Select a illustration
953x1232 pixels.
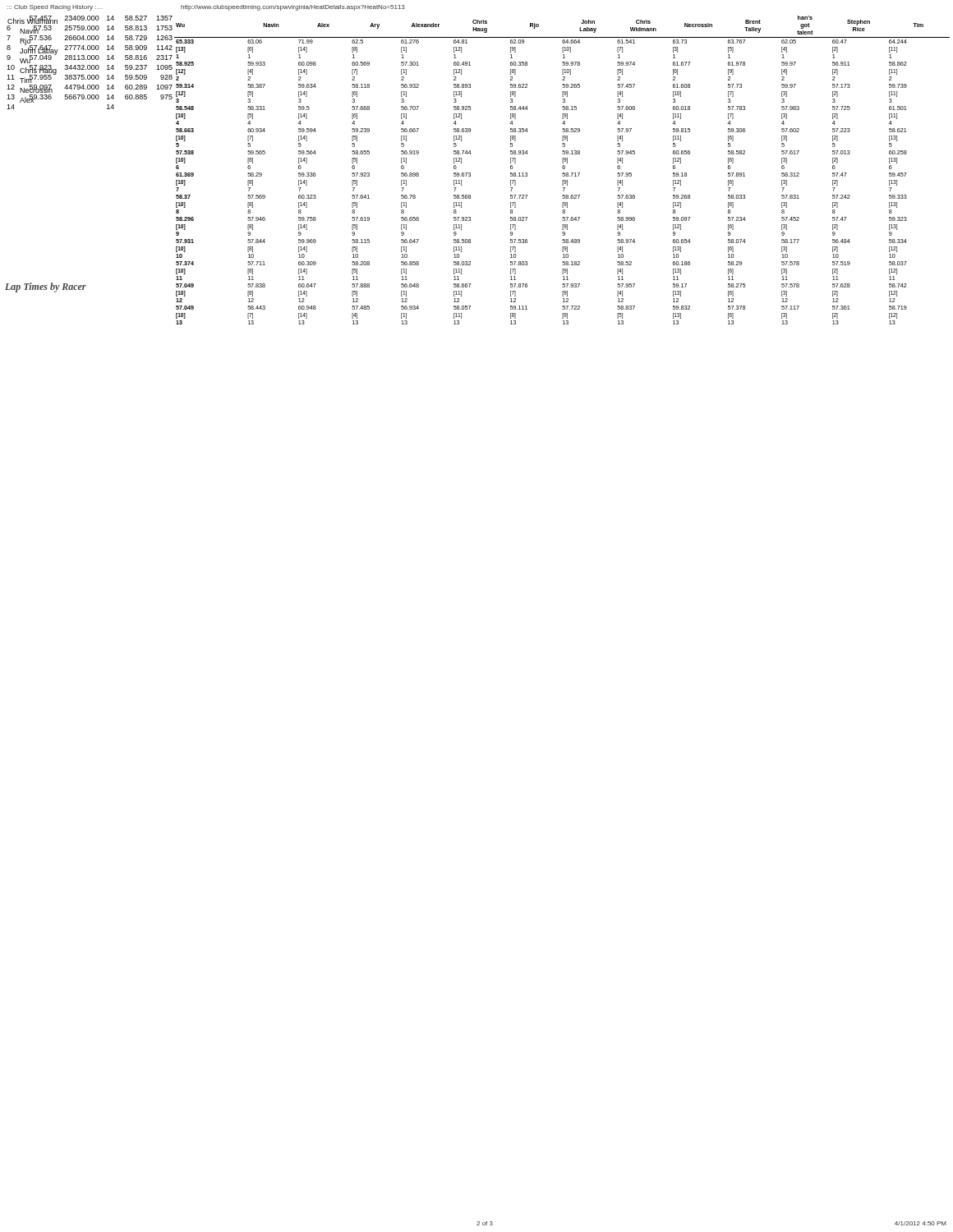coord(87,290)
